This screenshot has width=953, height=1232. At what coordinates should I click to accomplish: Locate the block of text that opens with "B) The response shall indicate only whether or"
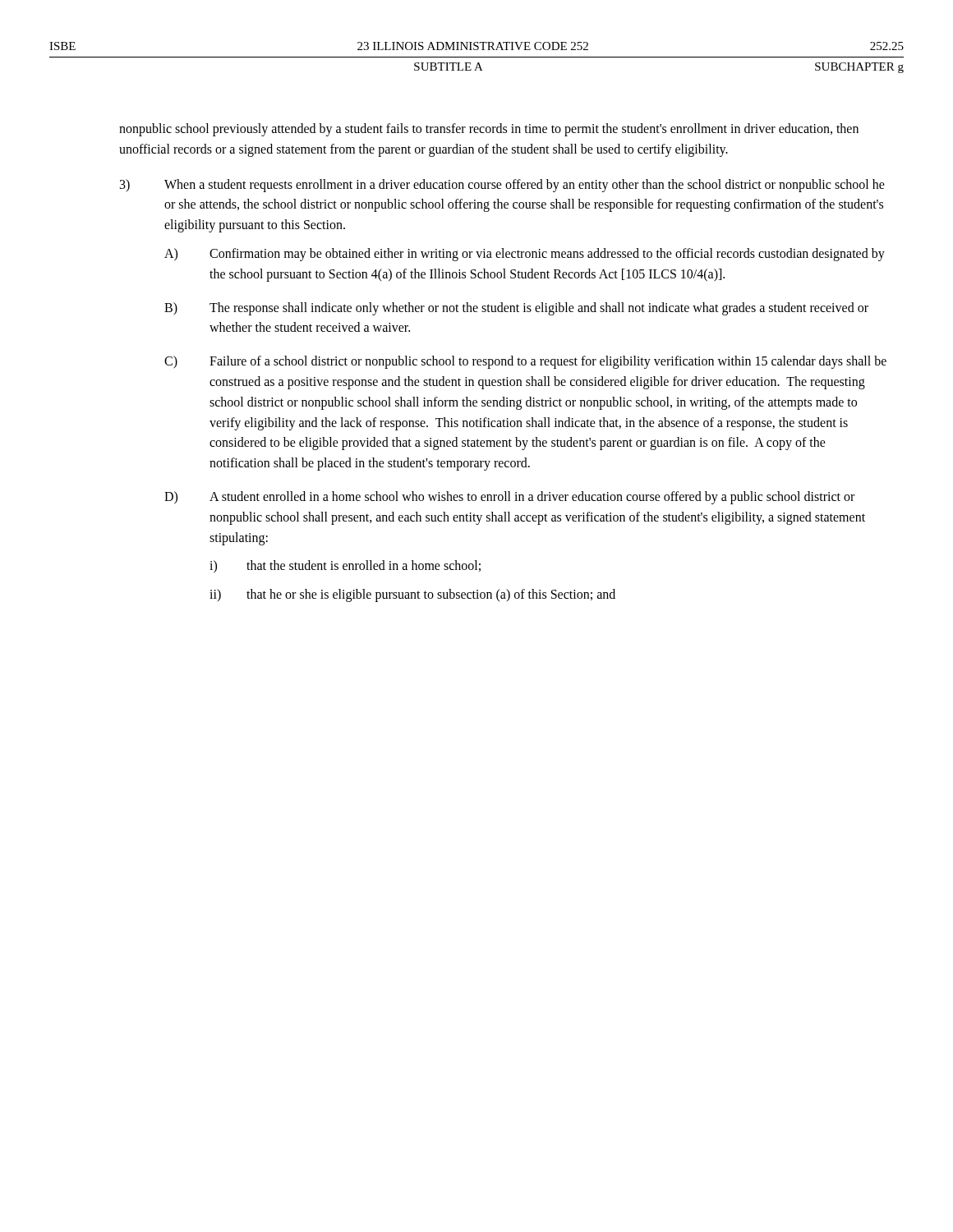tap(526, 318)
